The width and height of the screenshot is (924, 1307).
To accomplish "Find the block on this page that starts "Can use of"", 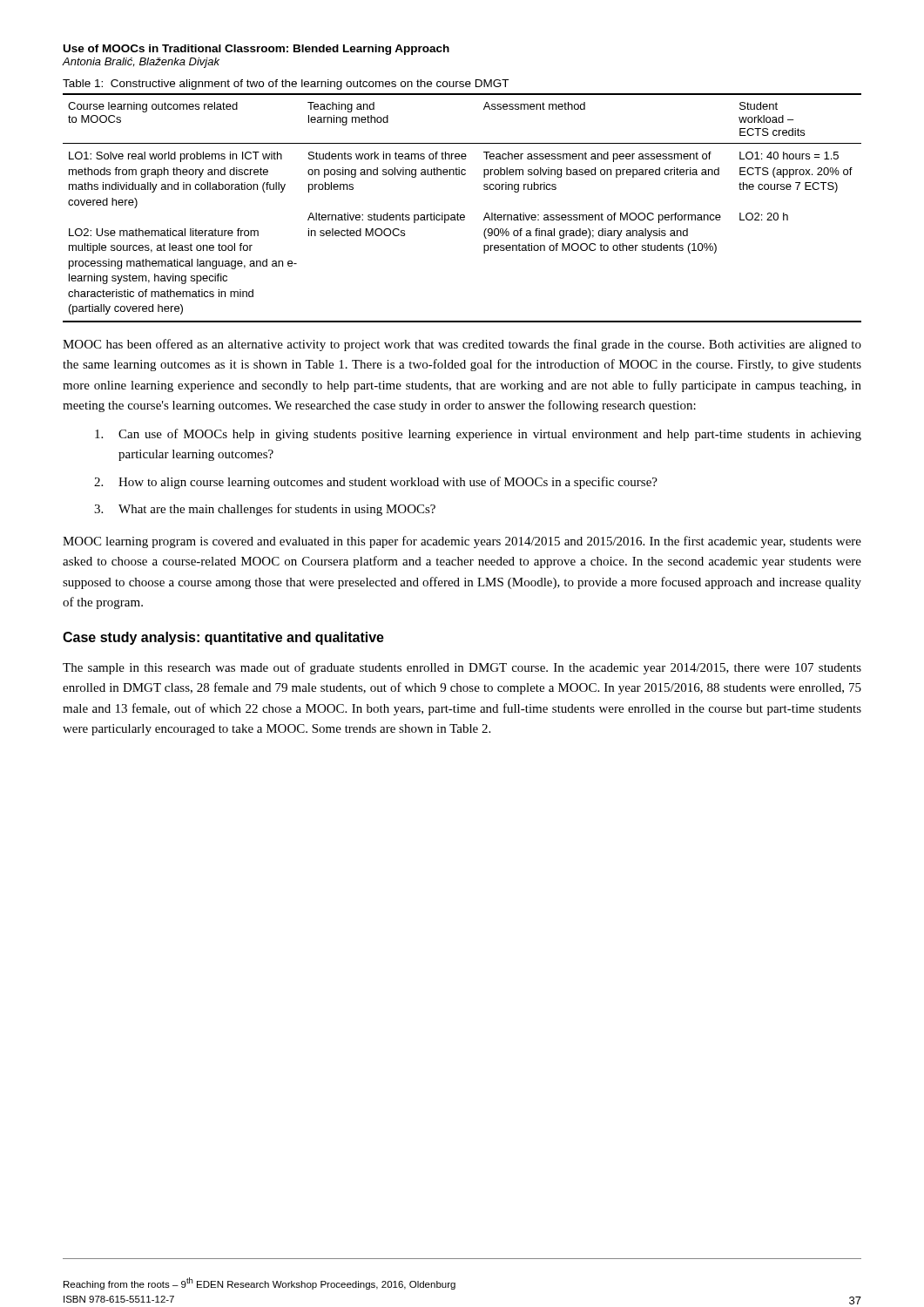I will point(478,445).
